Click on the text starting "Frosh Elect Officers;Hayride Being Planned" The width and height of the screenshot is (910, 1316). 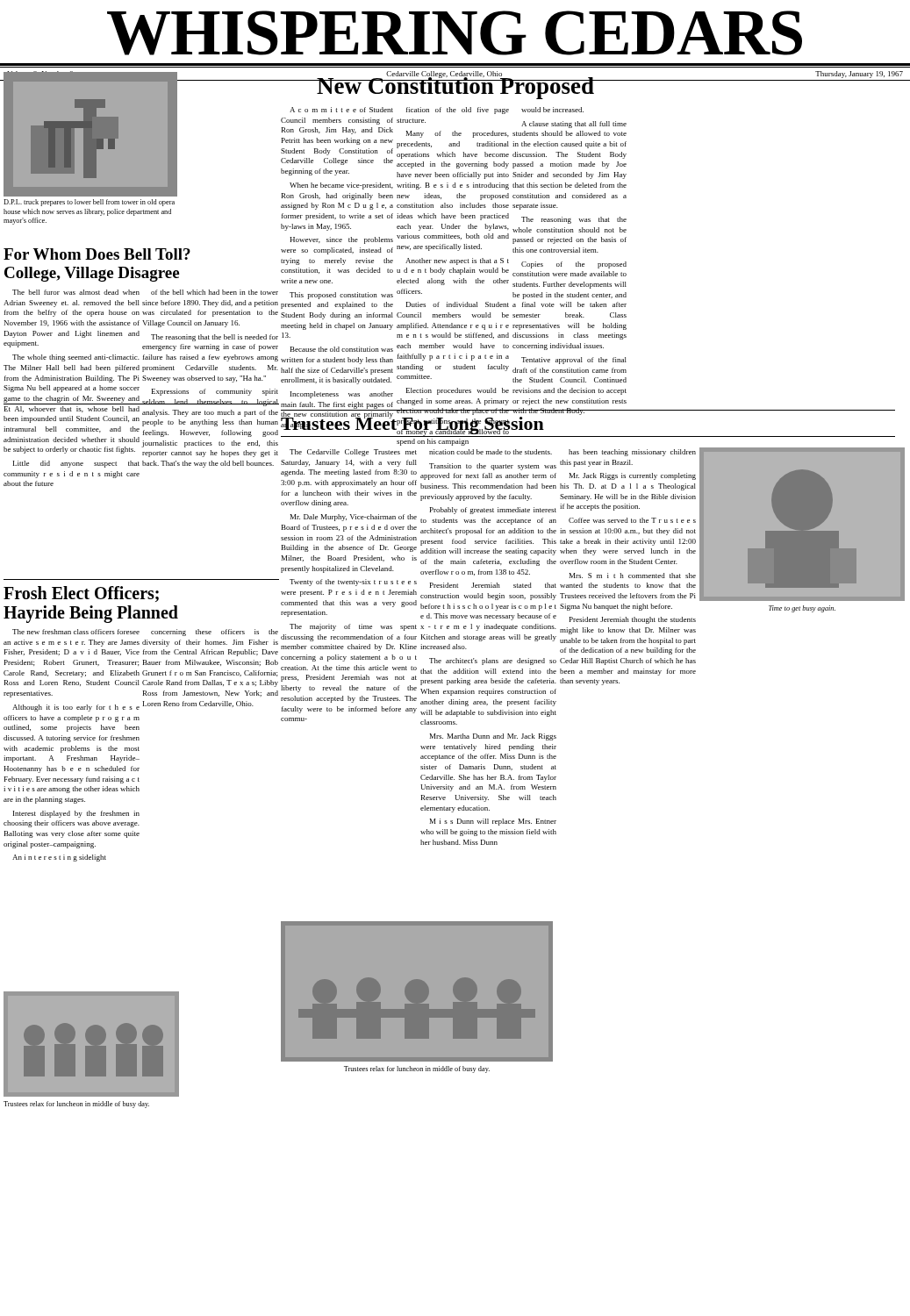coord(143,603)
